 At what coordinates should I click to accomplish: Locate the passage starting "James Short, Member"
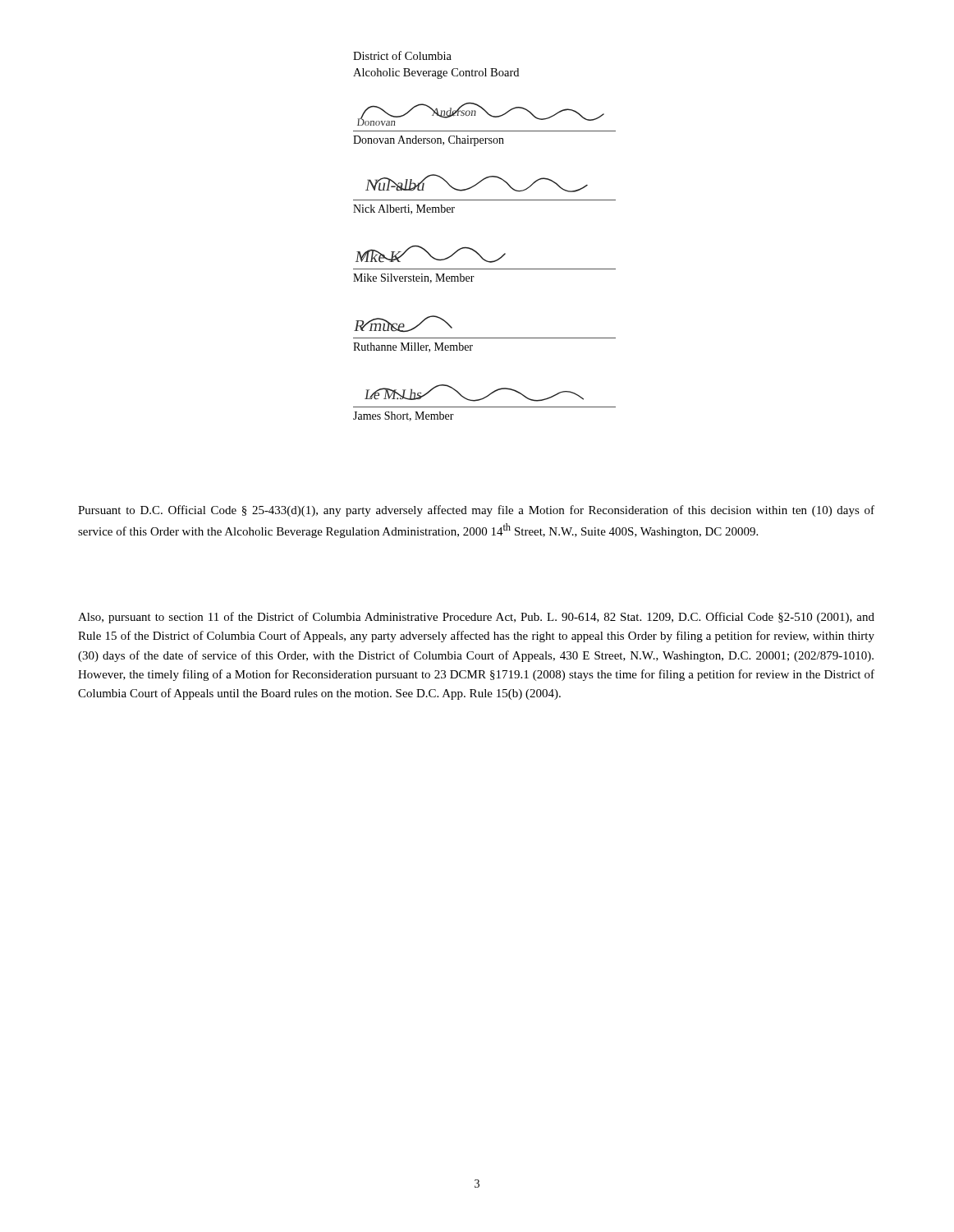pyautogui.click(x=403, y=416)
